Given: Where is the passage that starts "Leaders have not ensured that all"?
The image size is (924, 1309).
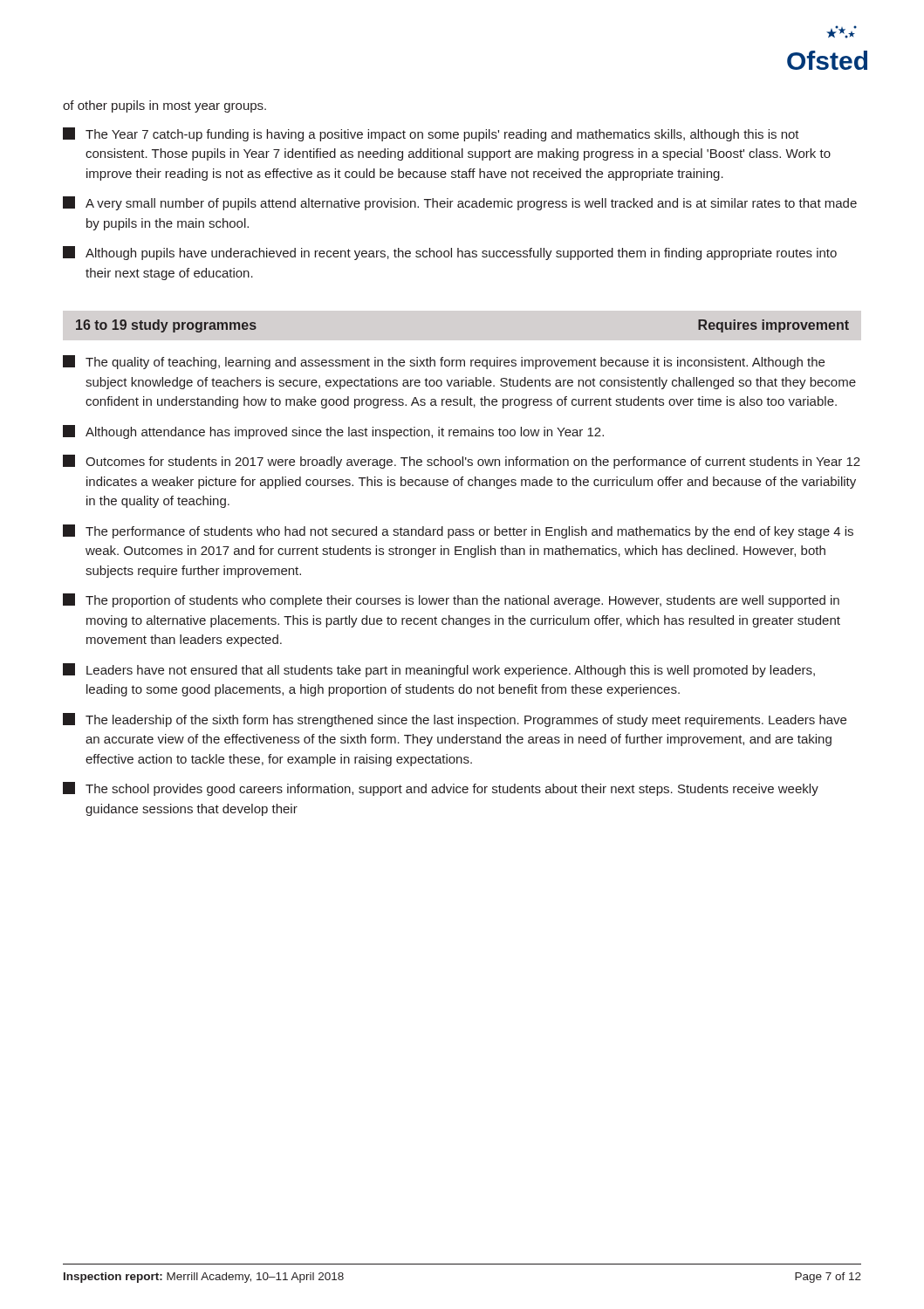Looking at the screenshot, I should [x=462, y=680].
